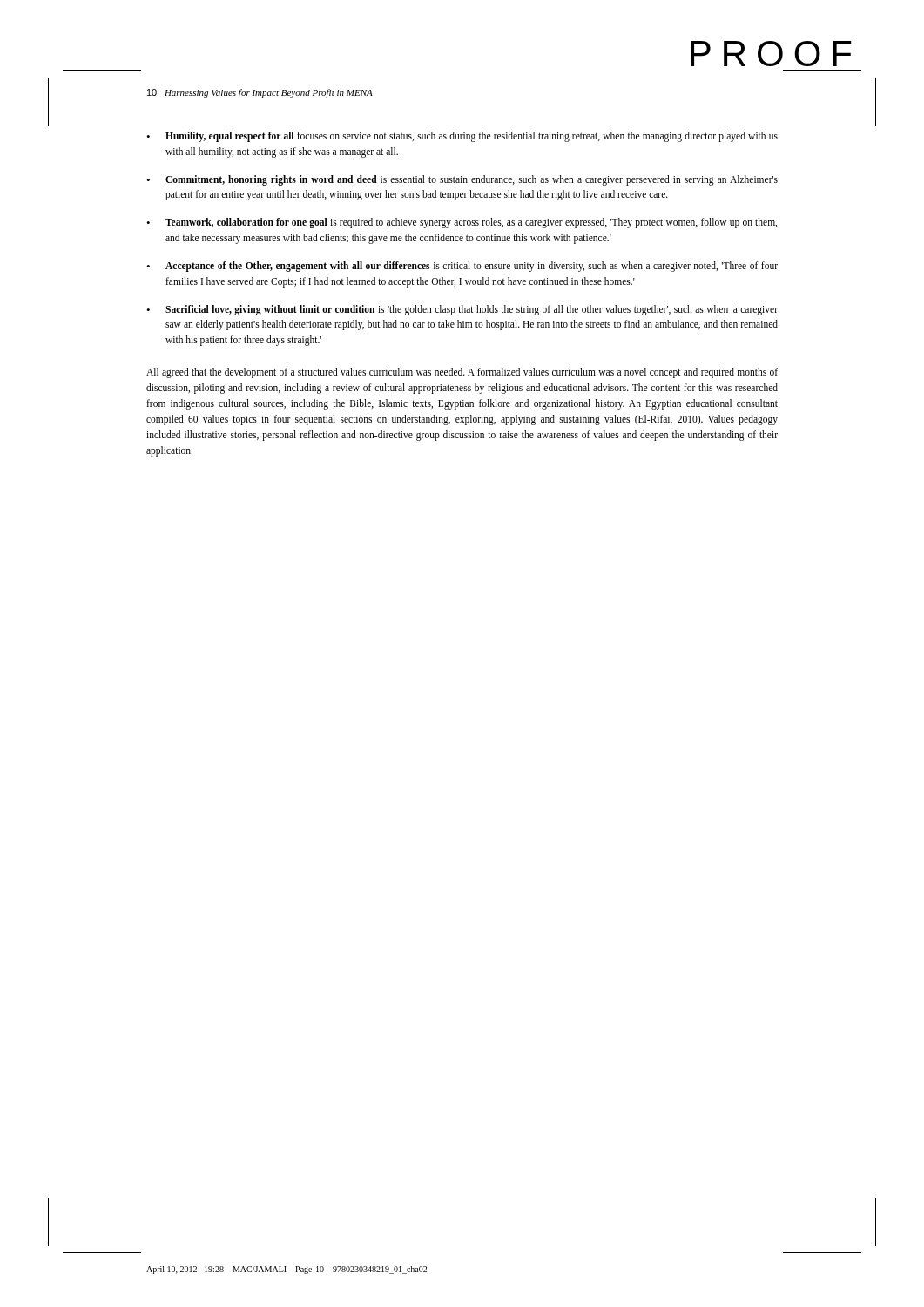Navigate to the element starting "• Teamwork, collaboration for one"
This screenshot has height=1307, width=924.
462,231
